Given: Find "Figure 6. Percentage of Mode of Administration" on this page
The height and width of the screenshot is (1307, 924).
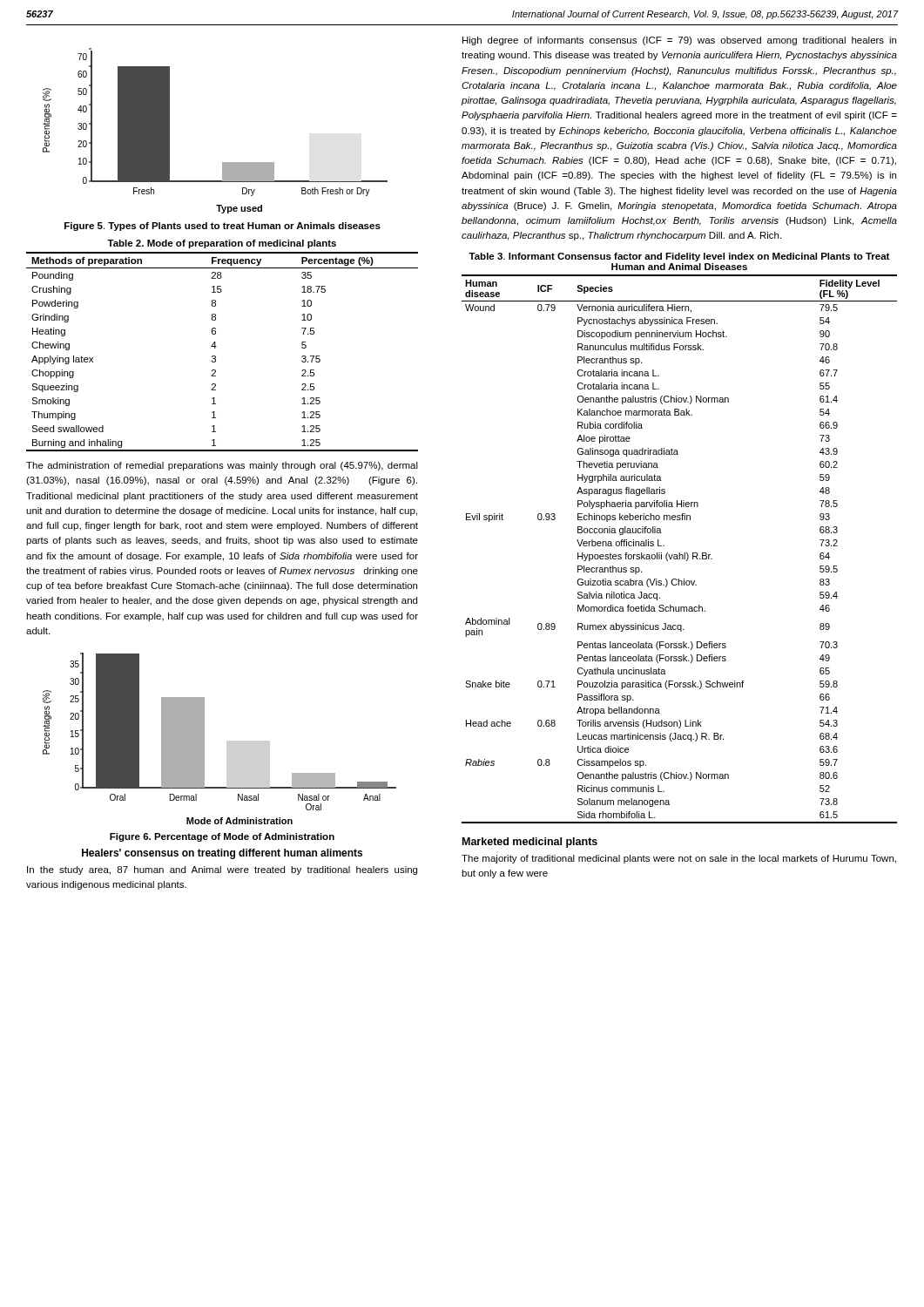Looking at the screenshot, I should pyautogui.click(x=222, y=836).
